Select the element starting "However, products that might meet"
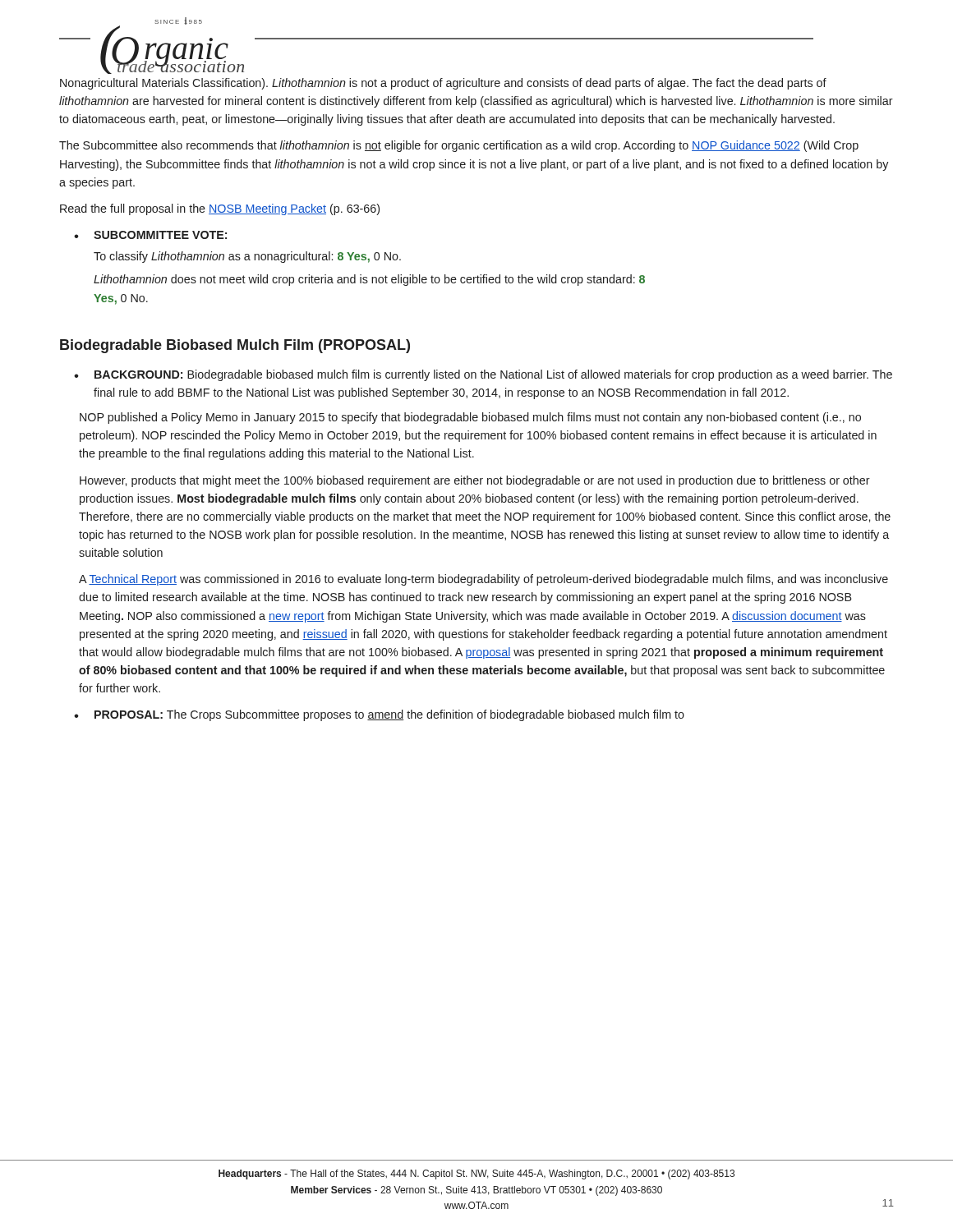The width and height of the screenshot is (953, 1232). (485, 516)
